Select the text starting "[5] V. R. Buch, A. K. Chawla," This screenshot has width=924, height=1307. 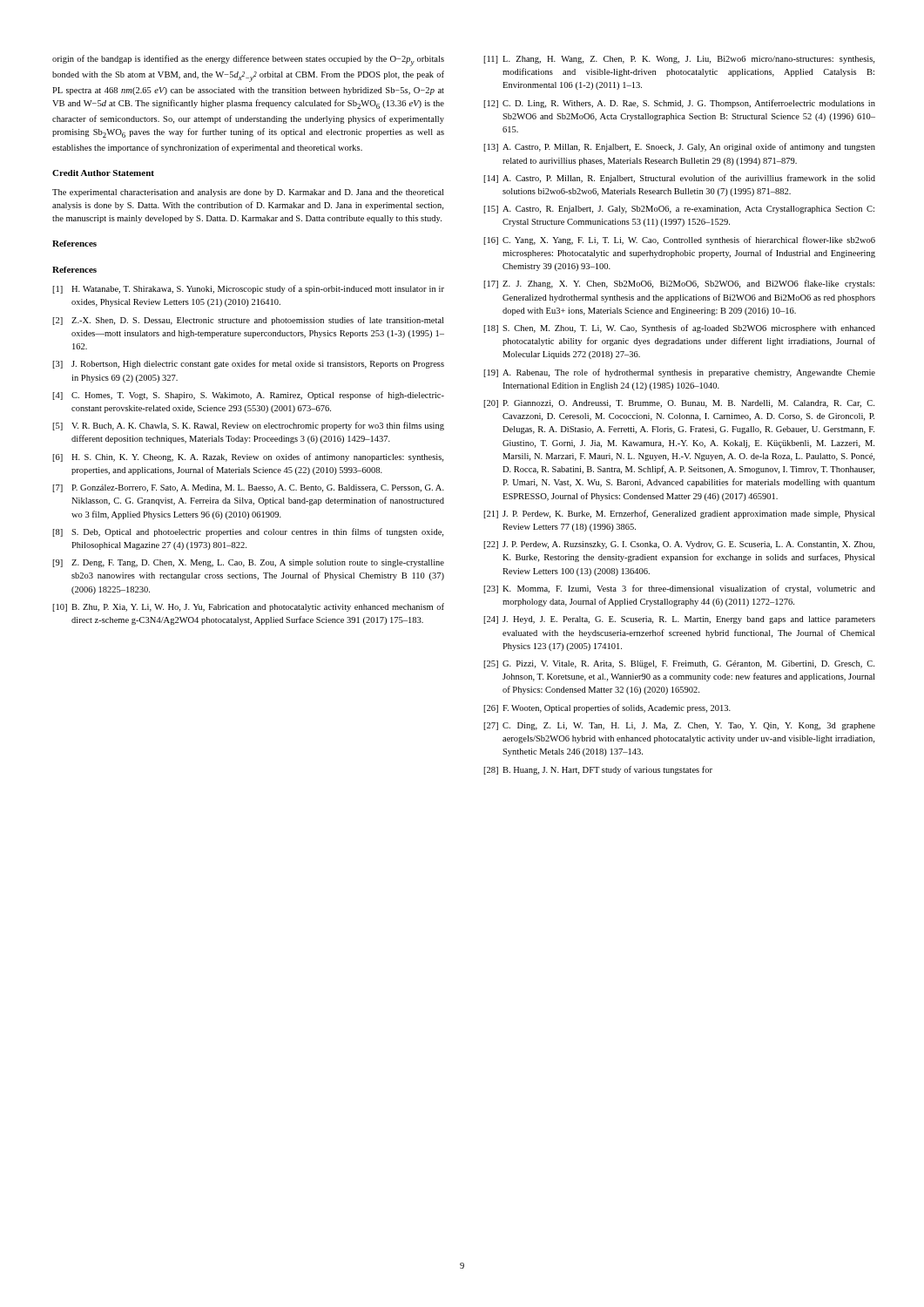[x=248, y=433]
